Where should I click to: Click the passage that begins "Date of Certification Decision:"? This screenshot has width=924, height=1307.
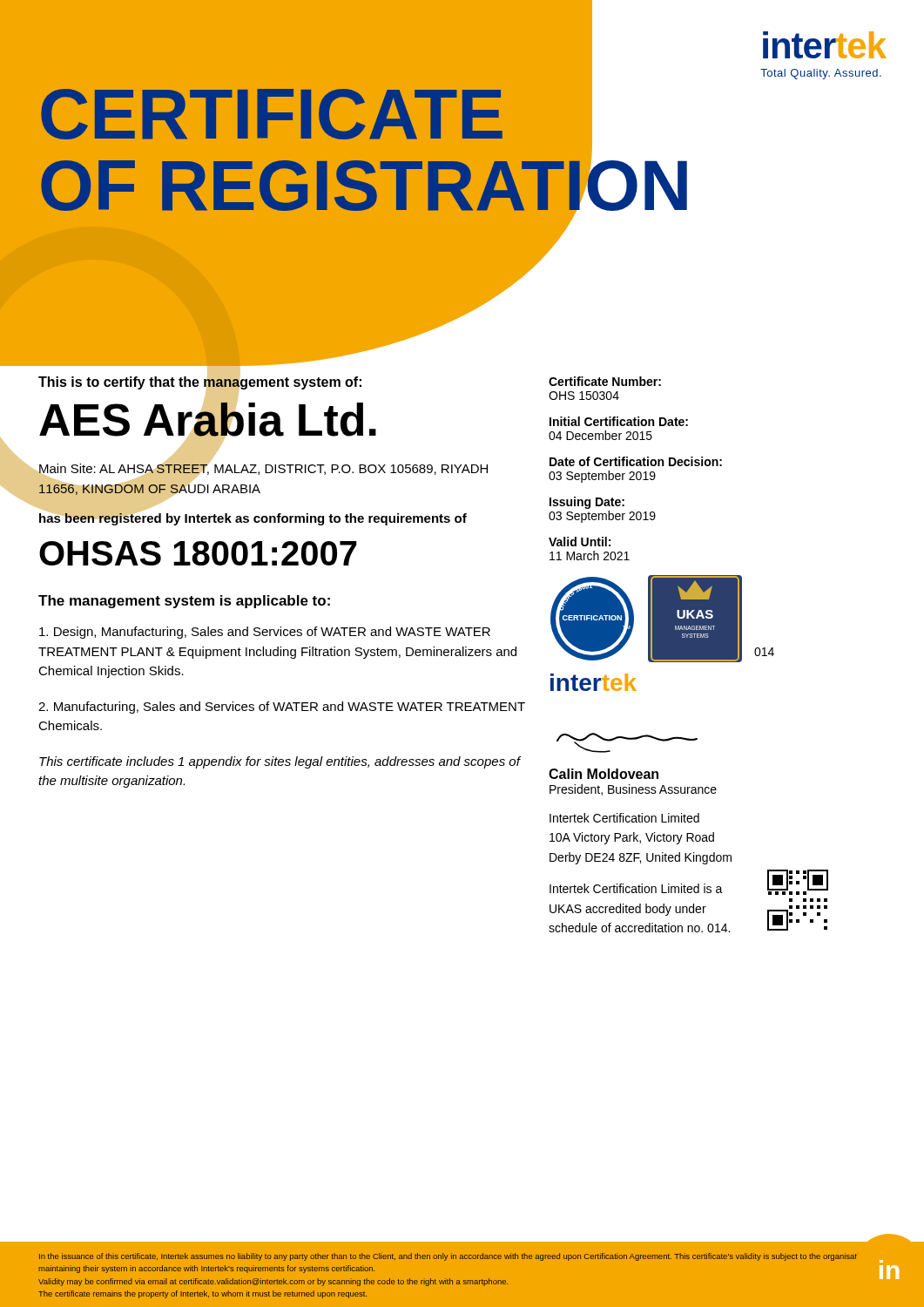point(723,469)
